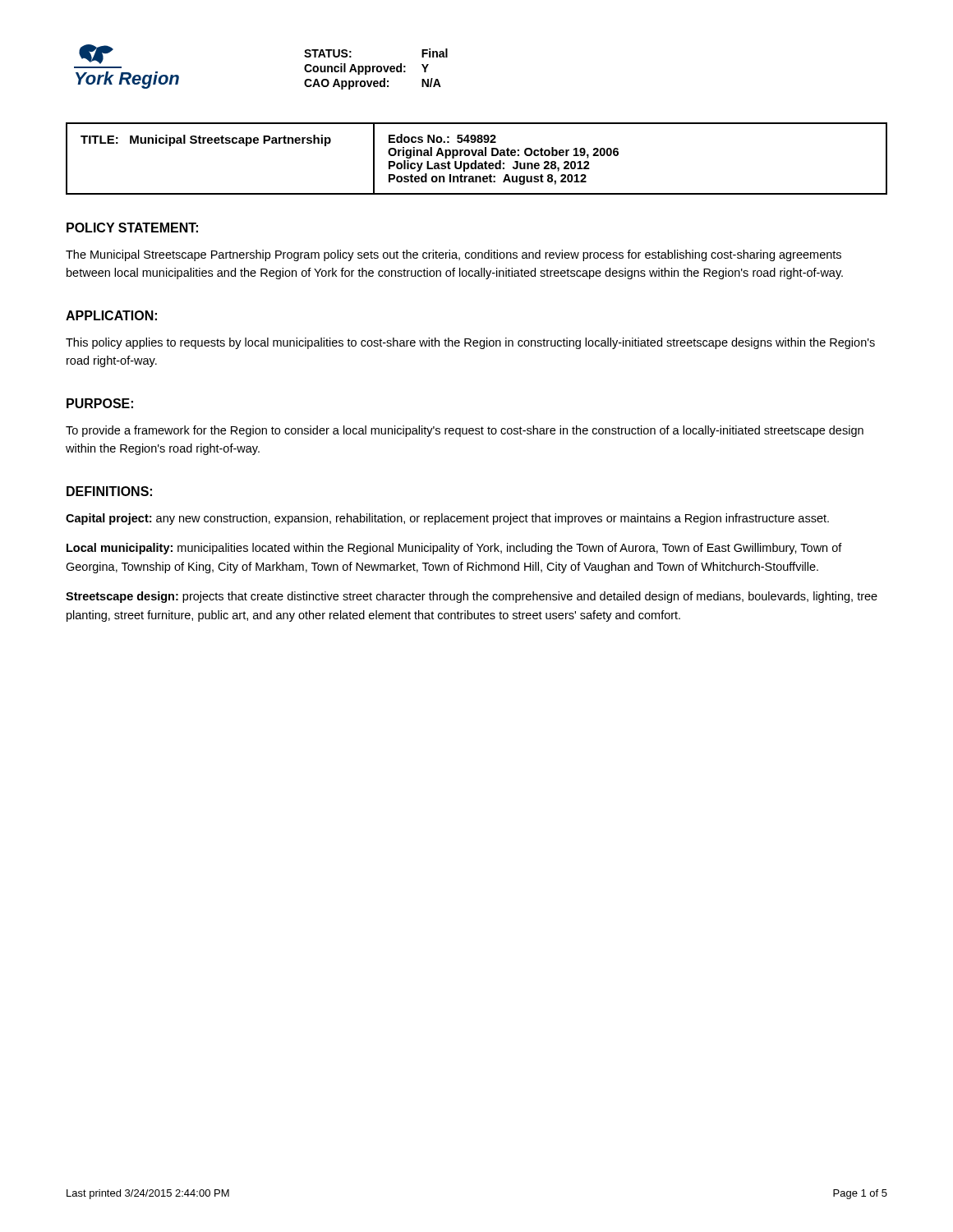Locate the block of text that opens with "Local municipality: municipalities located within the Regional"
Image resolution: width=953 pixels, height=1232 pixels.
[454, 557]
